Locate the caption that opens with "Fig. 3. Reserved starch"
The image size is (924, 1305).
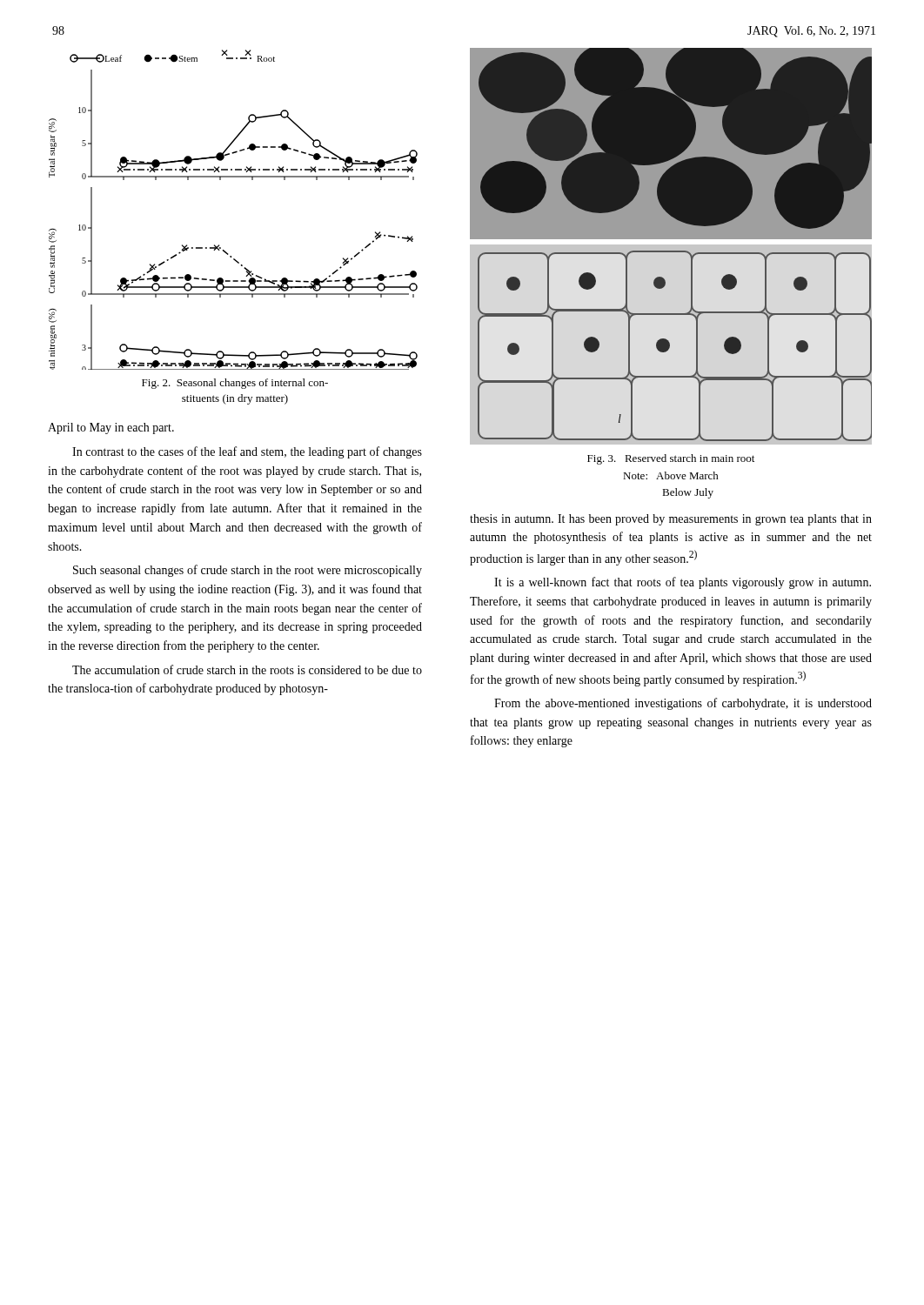(x=671, y=475)
